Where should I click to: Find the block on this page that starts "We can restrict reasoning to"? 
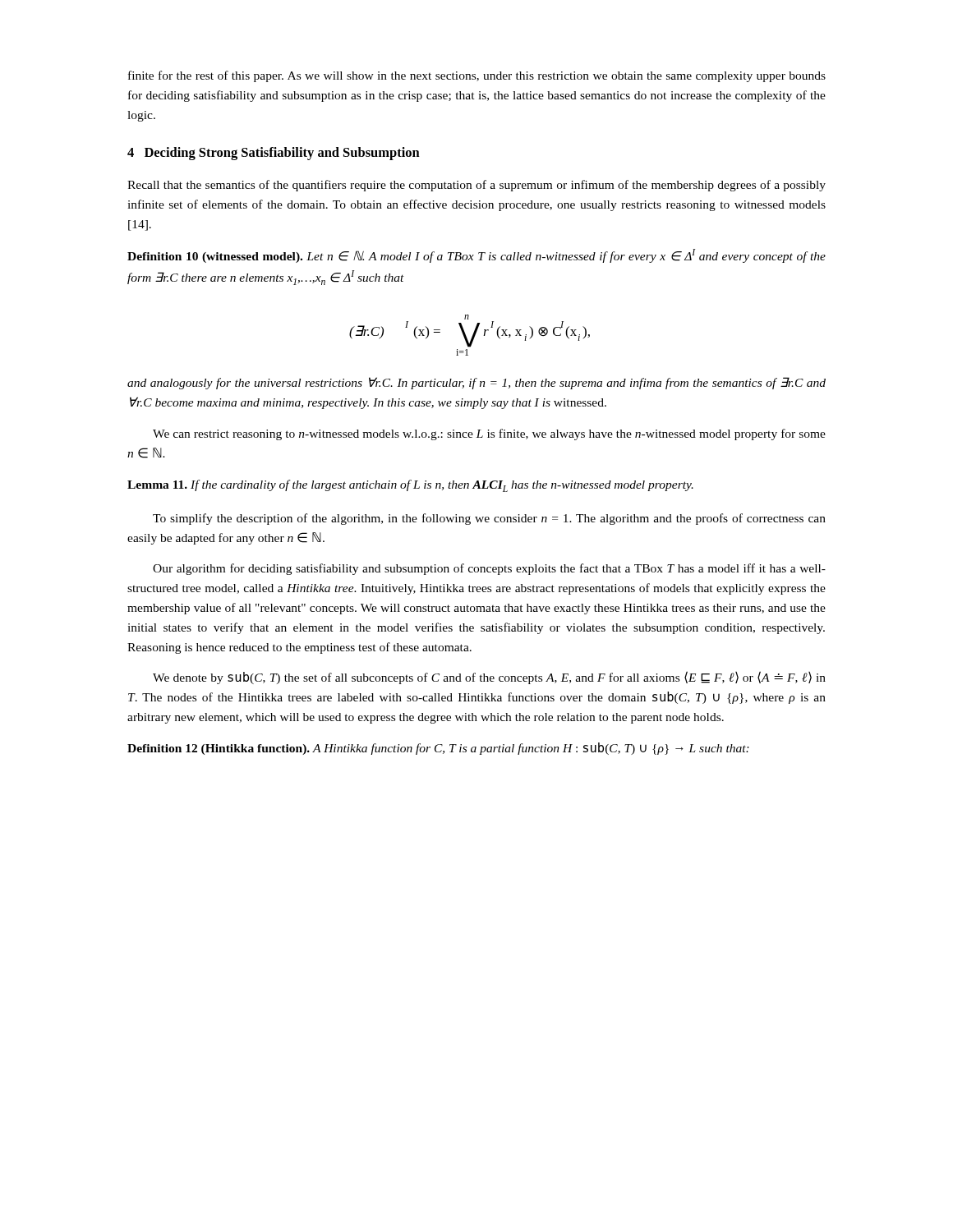[x=476, y=443]
